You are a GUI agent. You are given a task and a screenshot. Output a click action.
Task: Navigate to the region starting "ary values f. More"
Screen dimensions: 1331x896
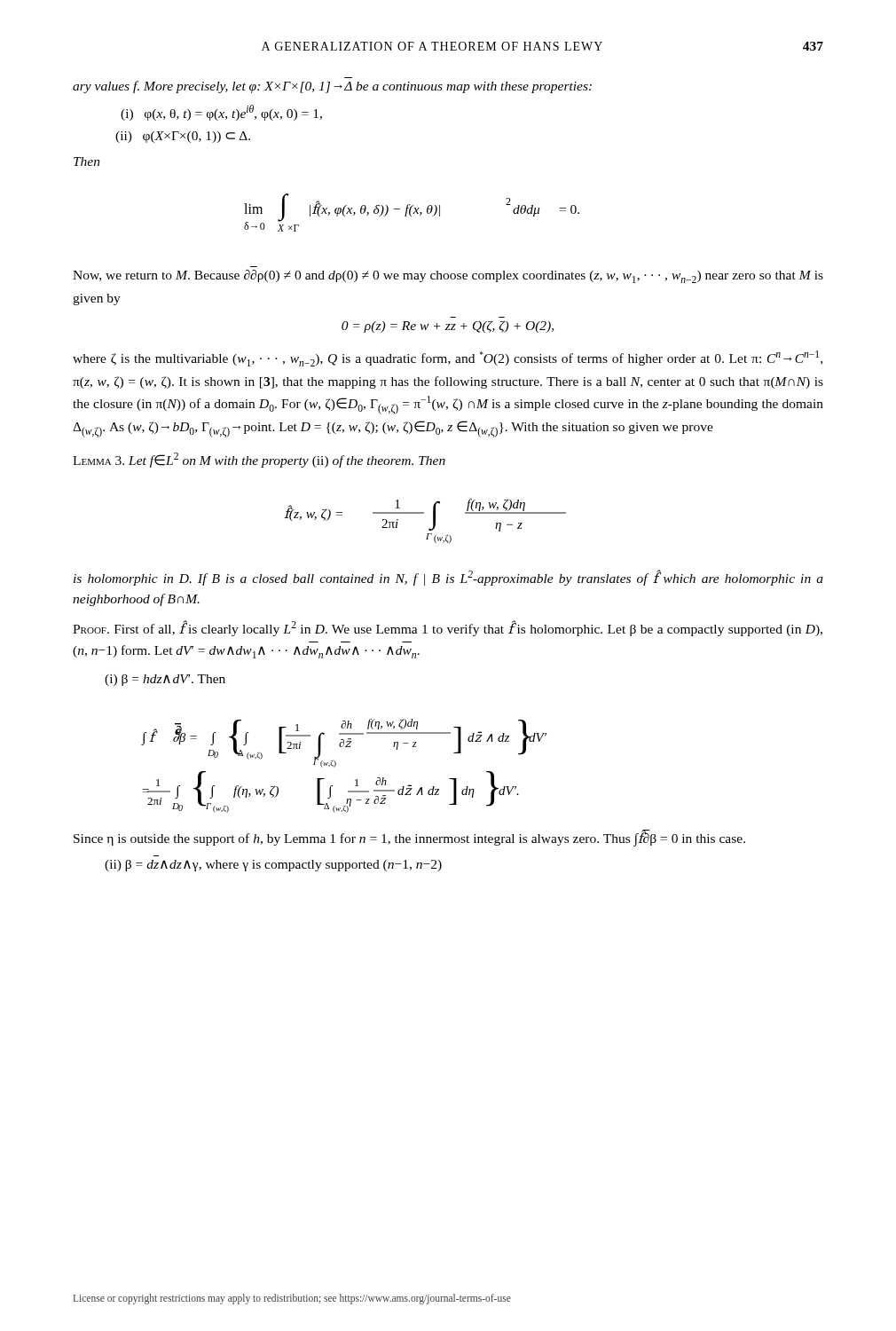[x=333, y=86]
